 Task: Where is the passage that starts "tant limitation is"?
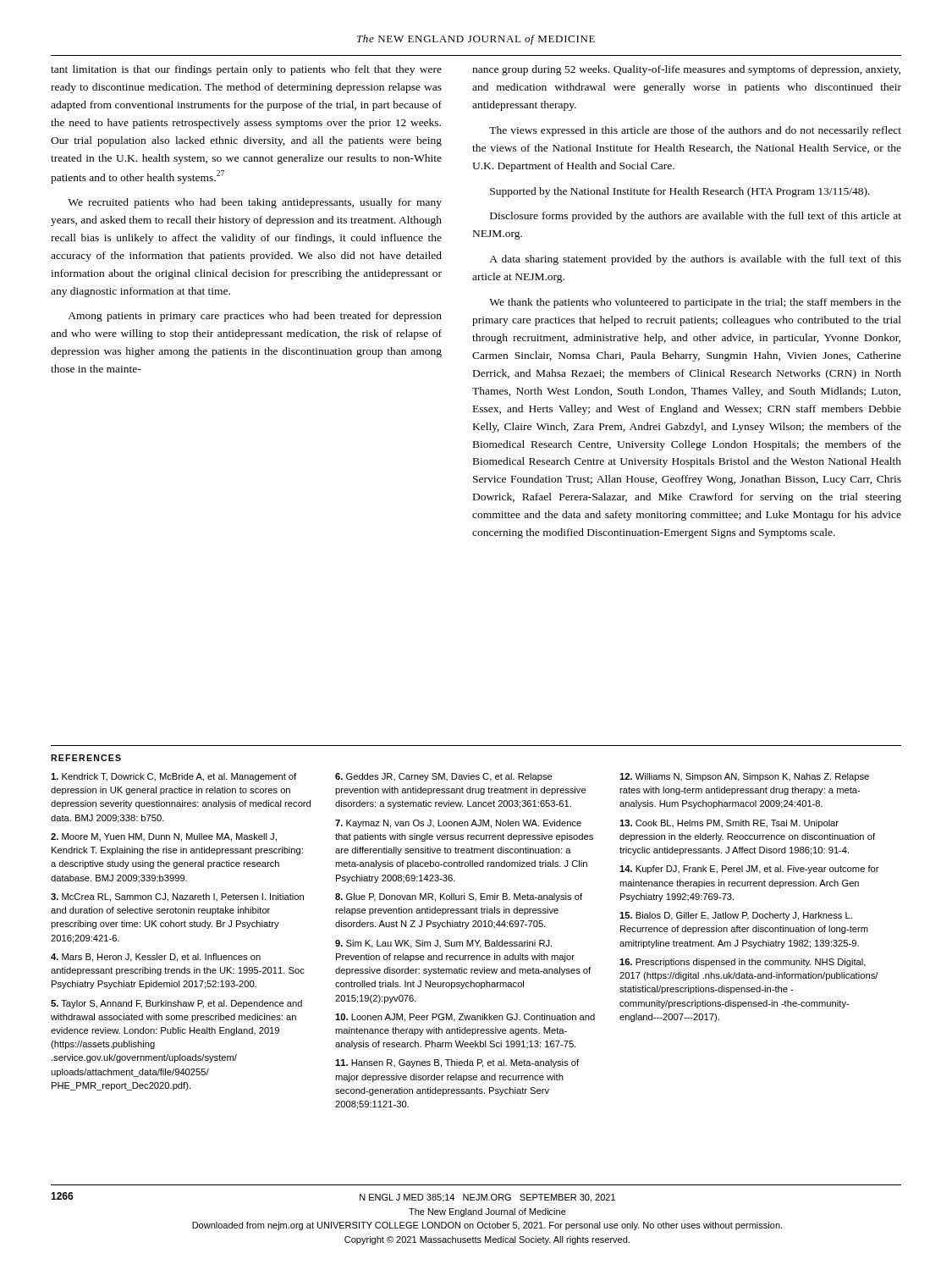pyautogui.click(x=246, y=220)
